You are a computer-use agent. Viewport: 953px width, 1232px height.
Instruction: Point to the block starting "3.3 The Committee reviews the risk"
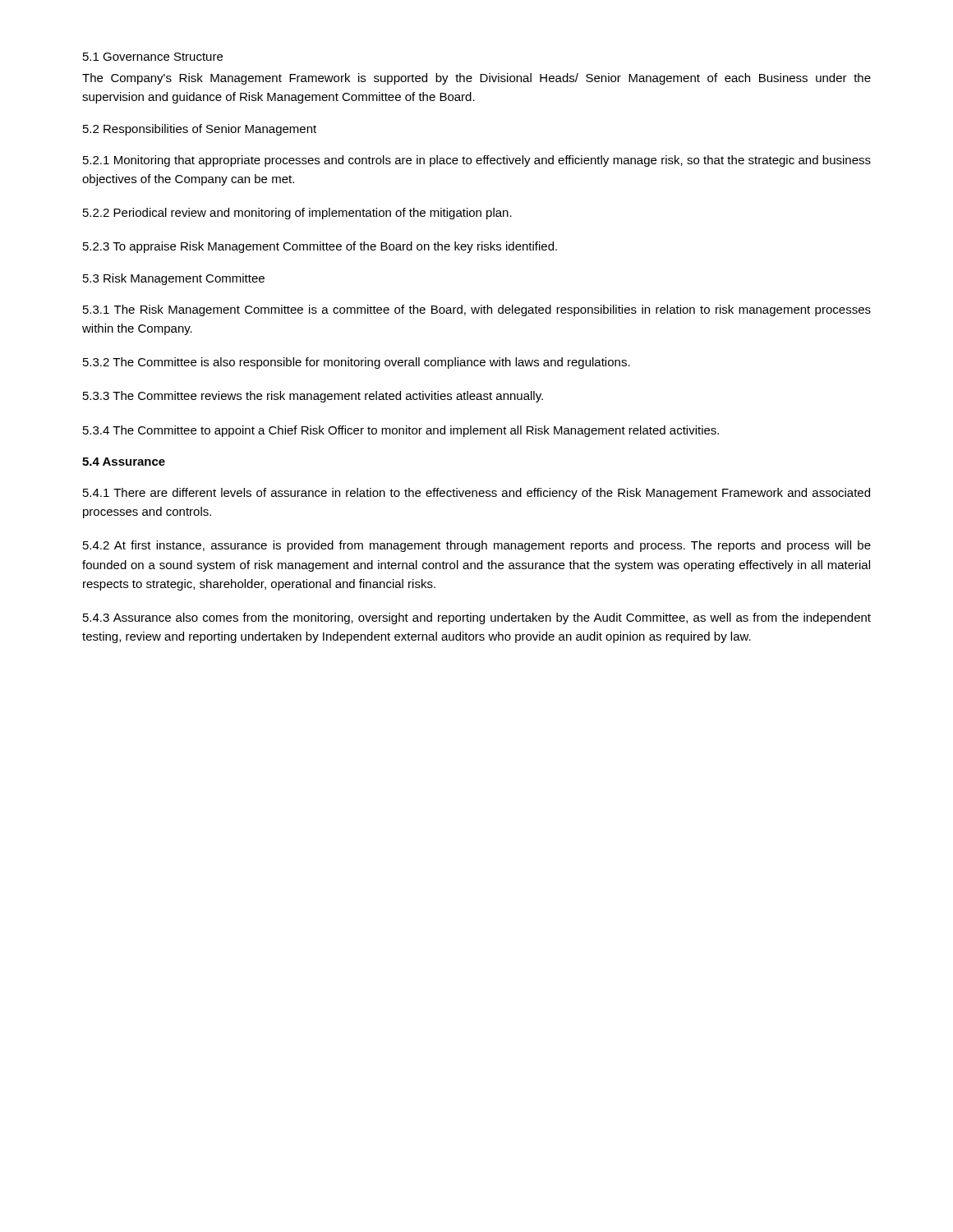(313, 396)
